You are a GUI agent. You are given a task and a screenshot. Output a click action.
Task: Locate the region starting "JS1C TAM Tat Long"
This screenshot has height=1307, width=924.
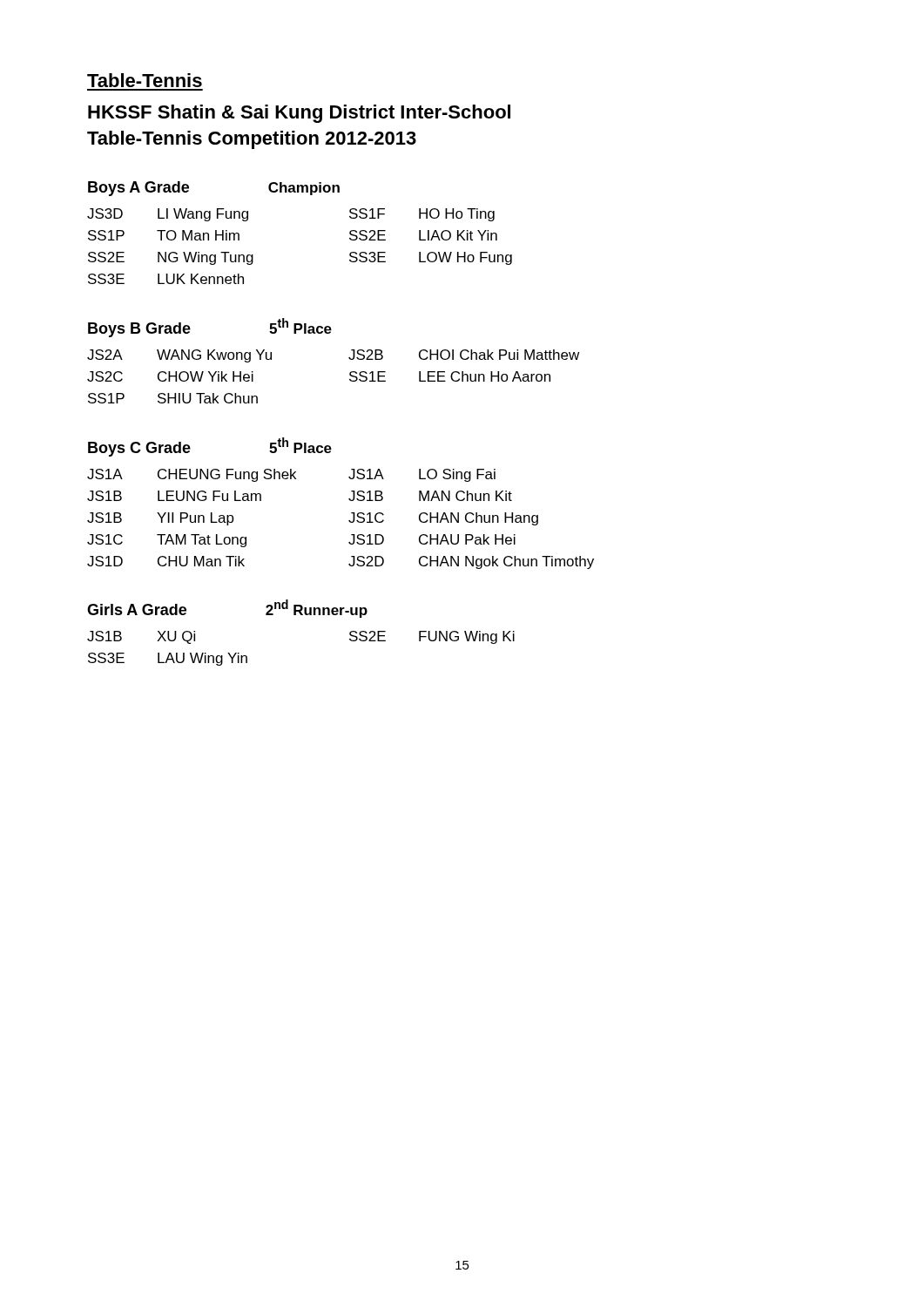pos(108,541)
